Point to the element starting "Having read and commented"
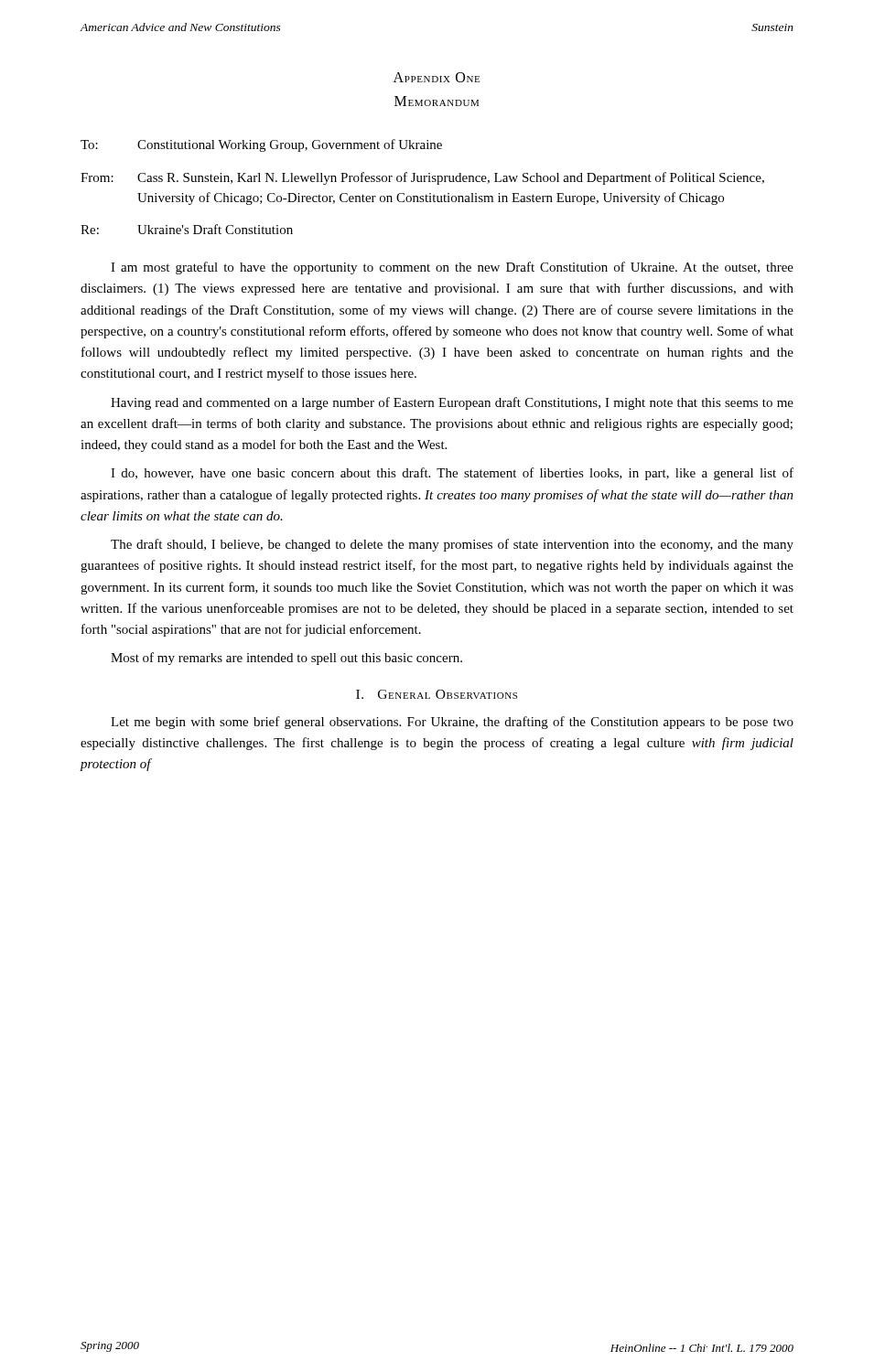Image resolution: width=874 pixels, height=1372 pixels. coord(437,423)
